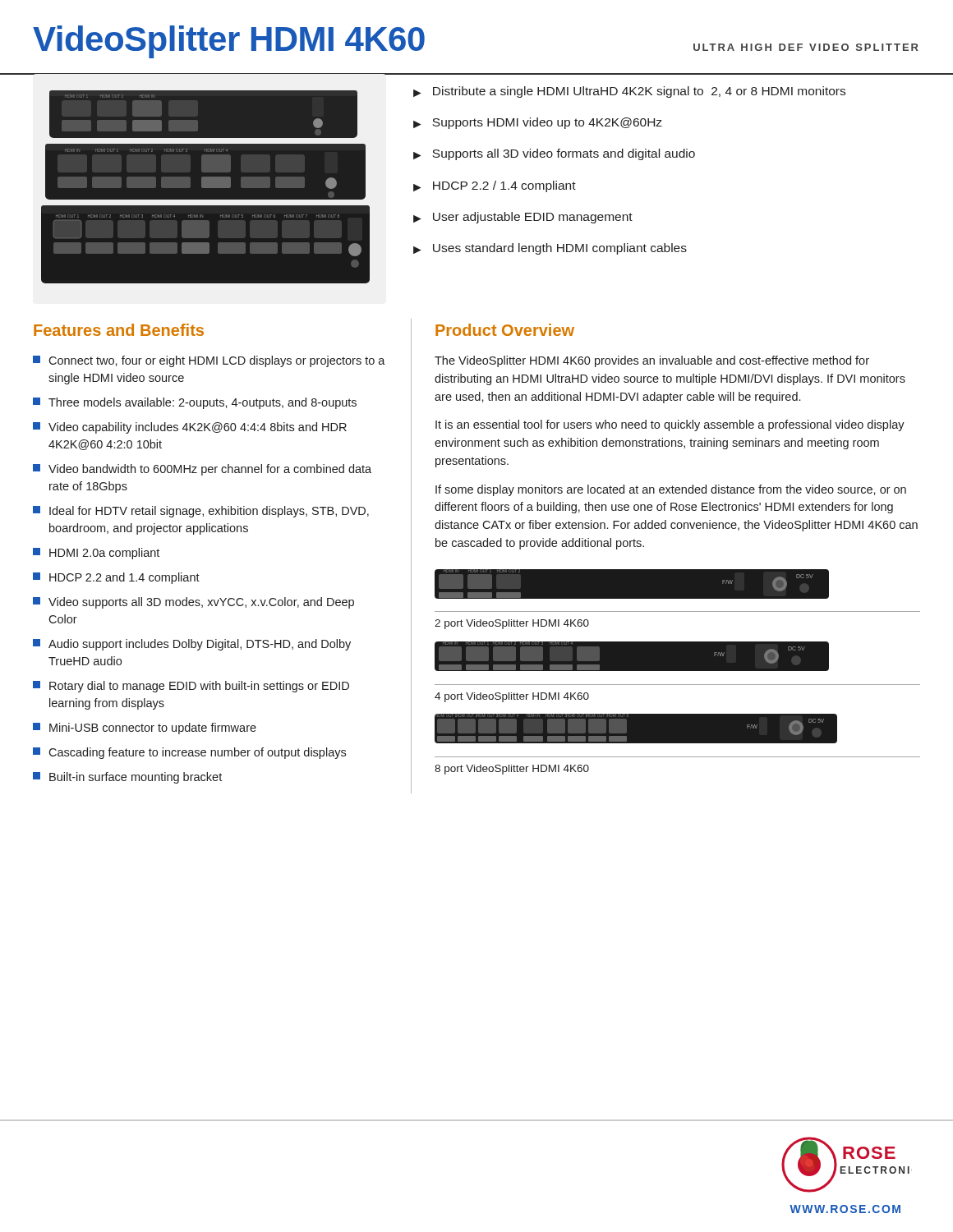Find the block starting "If some display monitors are"
This screenshot has height=1232, width=953.
pyautogui.click(x=676, y=516)
